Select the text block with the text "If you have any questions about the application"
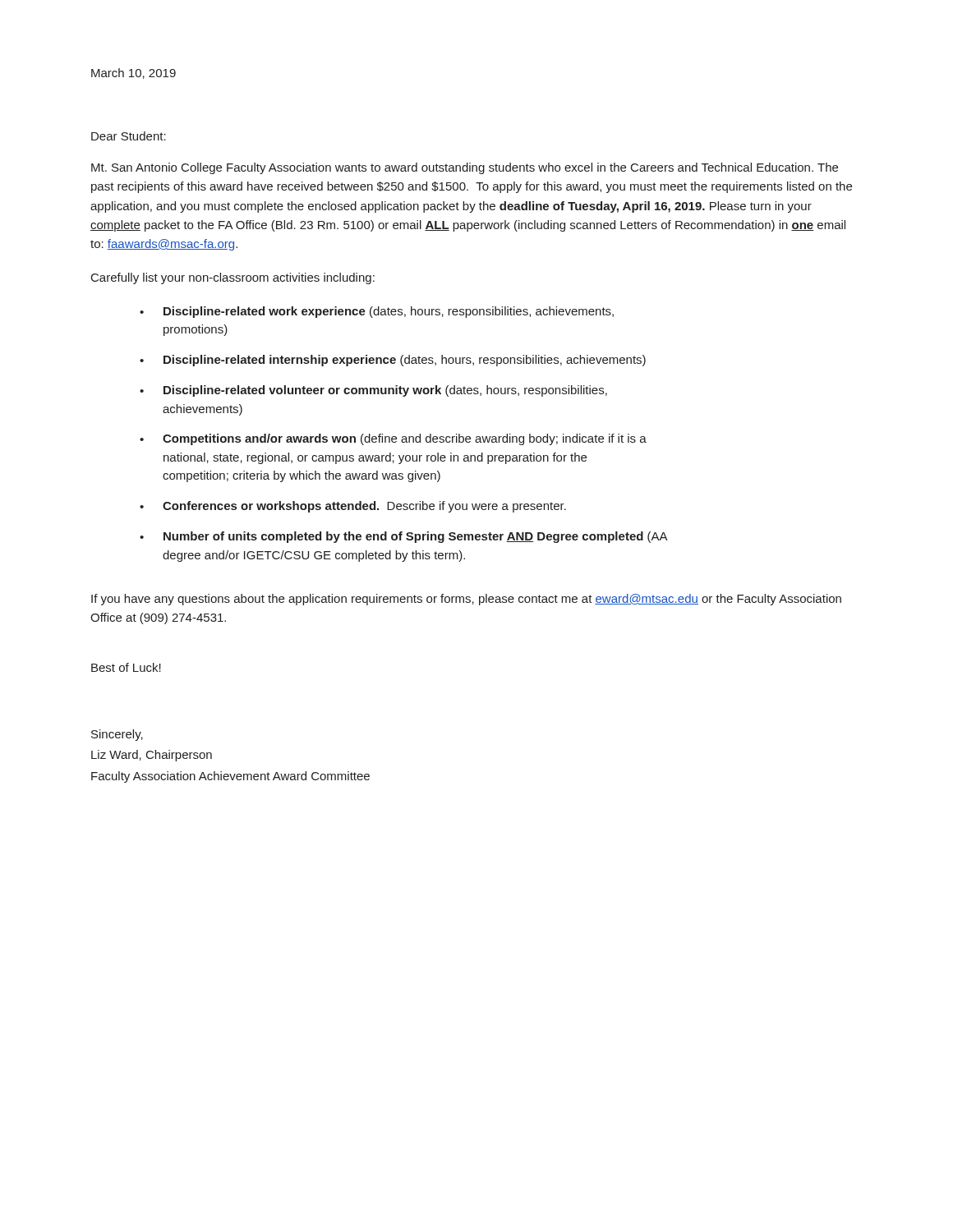953x1232 pixels. [466, 608]
